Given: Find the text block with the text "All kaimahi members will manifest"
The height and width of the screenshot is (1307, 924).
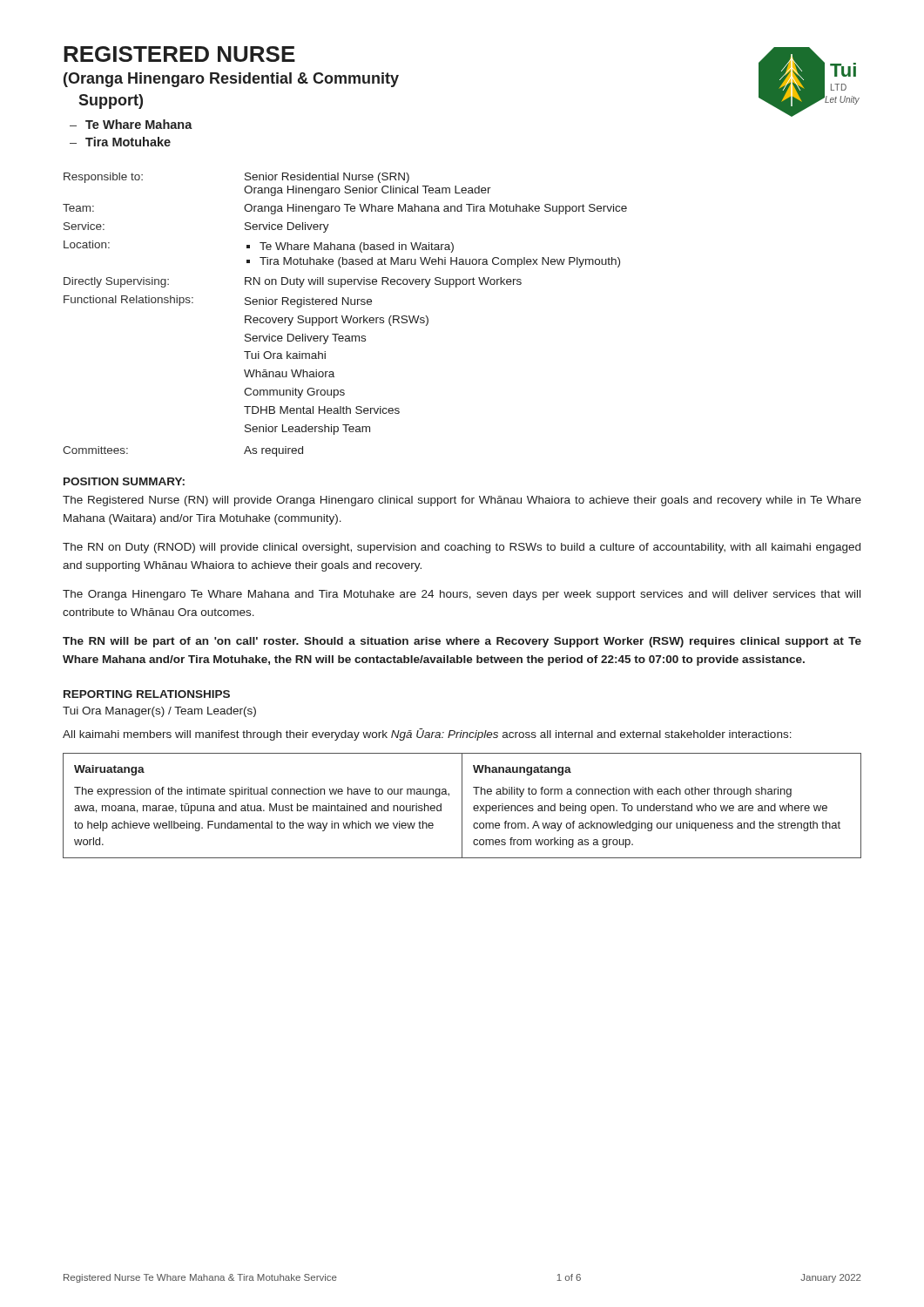Looking at the screenshot, I should coord(427,734).
